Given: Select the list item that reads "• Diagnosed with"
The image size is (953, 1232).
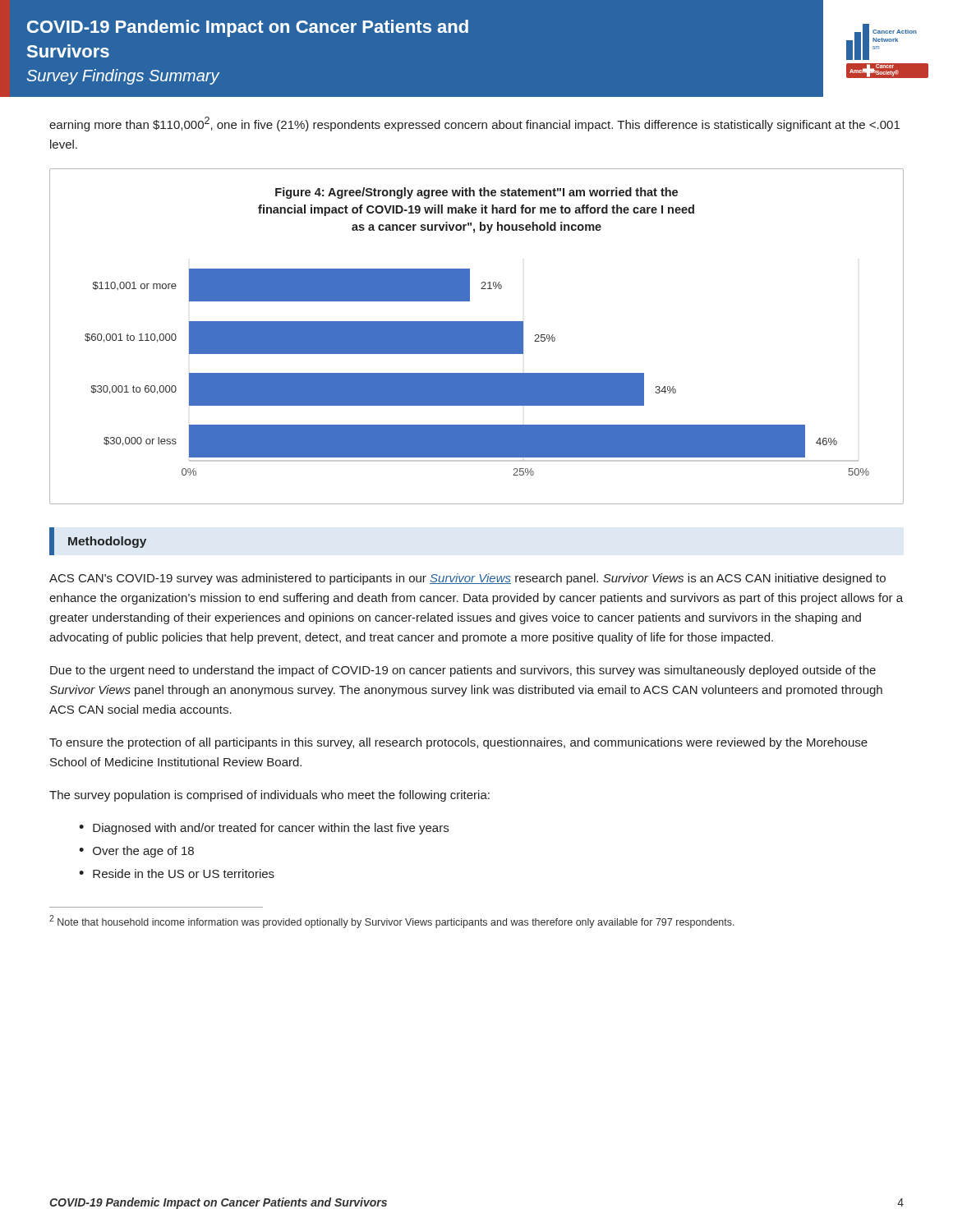Looking at the screenshot, I should pyautogui.click(x=264, y=828).
